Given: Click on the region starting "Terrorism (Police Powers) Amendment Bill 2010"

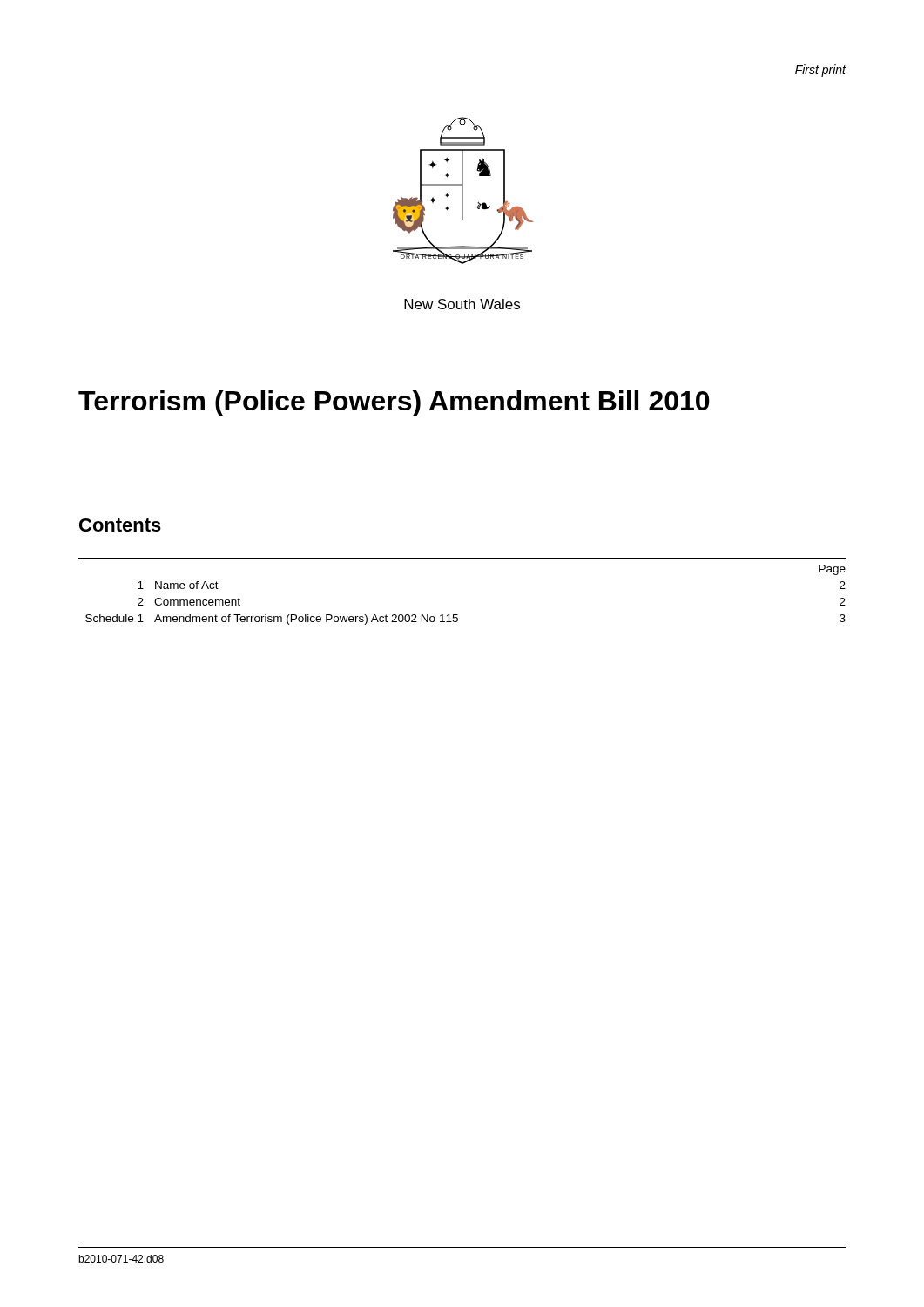Looking at the screenshot, I should click(462, 401).
